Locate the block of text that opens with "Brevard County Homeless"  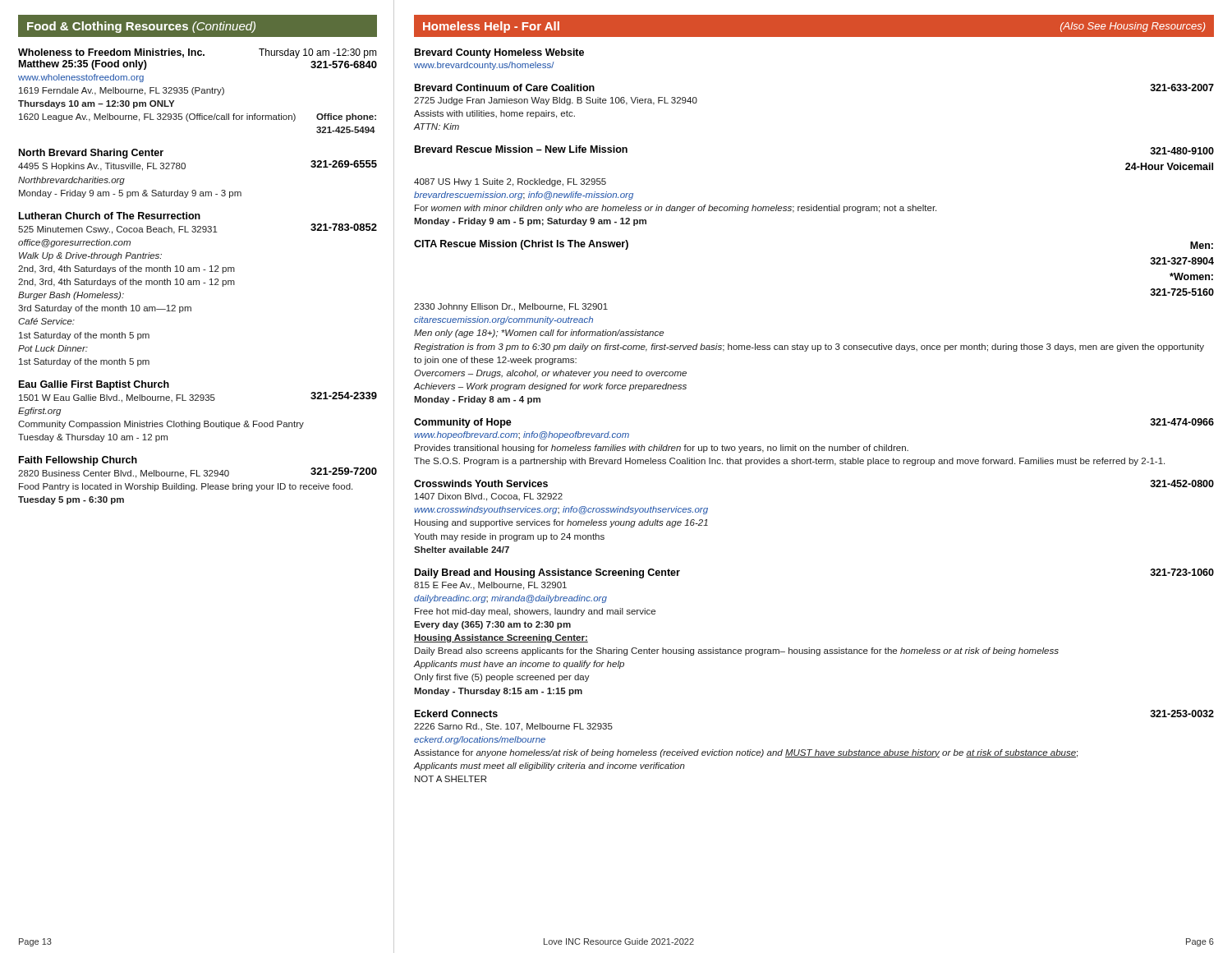click(499, 53)
